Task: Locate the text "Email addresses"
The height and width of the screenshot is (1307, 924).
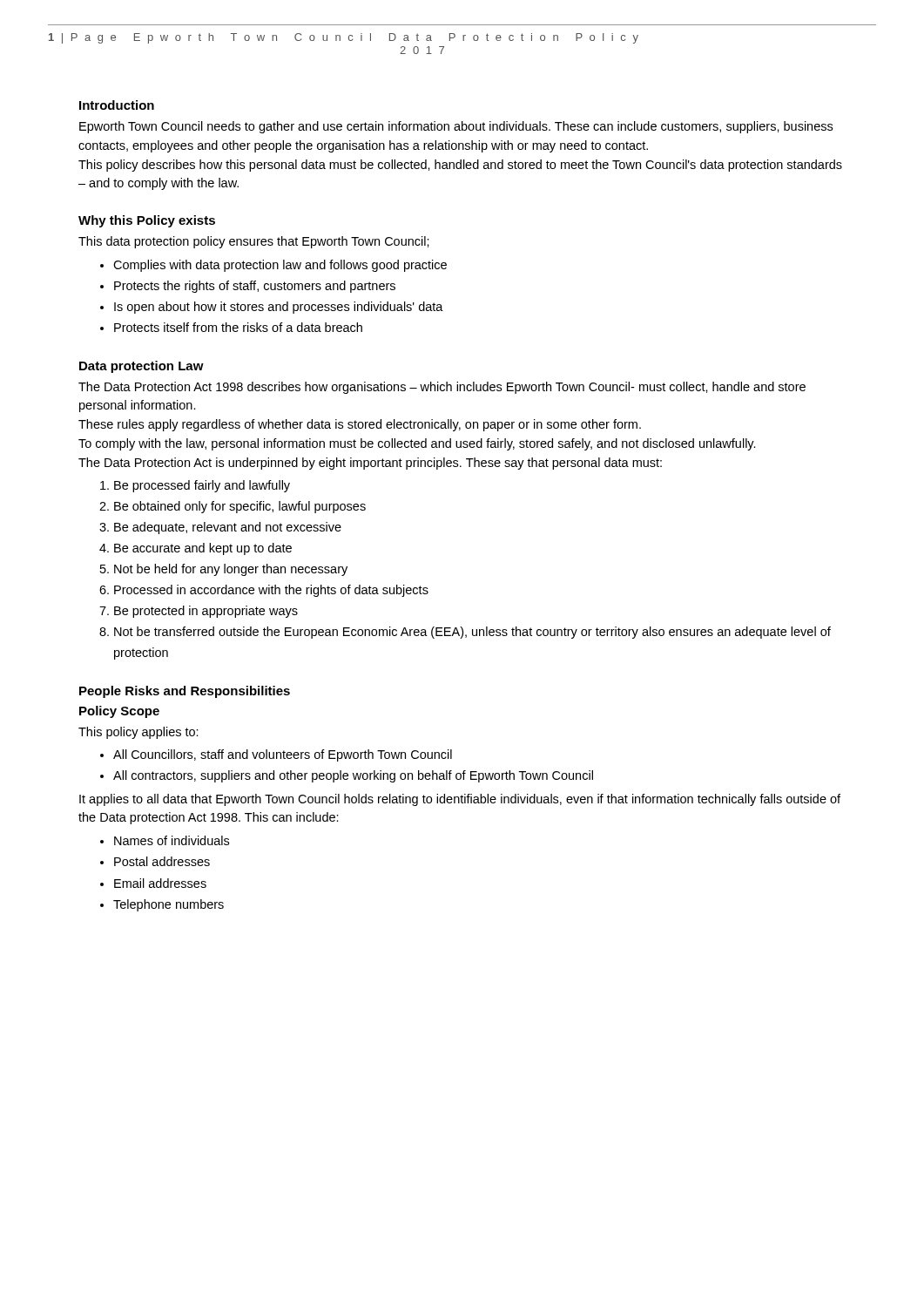Action: tap(160, 883)
